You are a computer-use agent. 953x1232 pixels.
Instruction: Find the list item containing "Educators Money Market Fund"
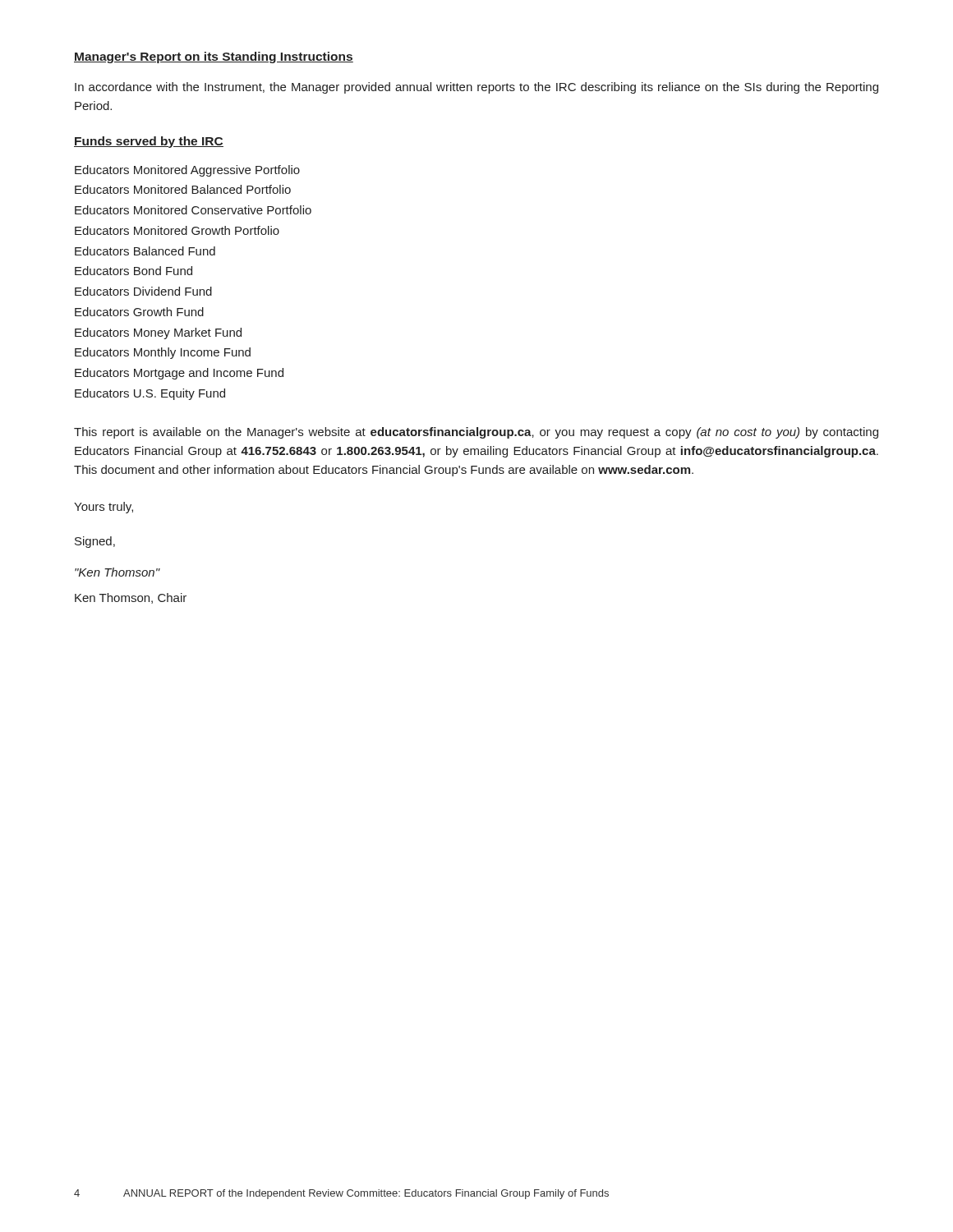[158, 332]
